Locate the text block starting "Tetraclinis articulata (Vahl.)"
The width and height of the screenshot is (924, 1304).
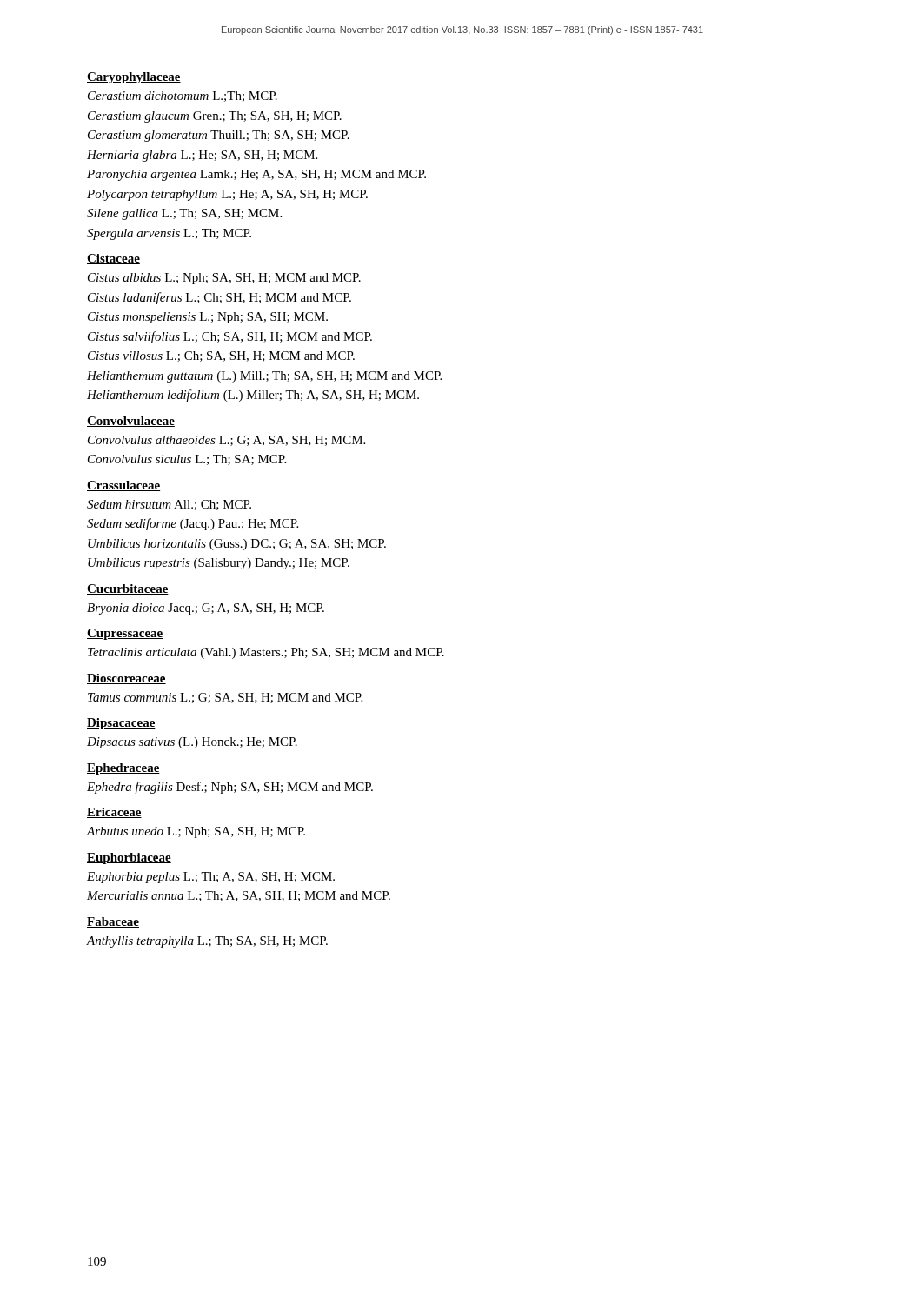tap(266, 652)
